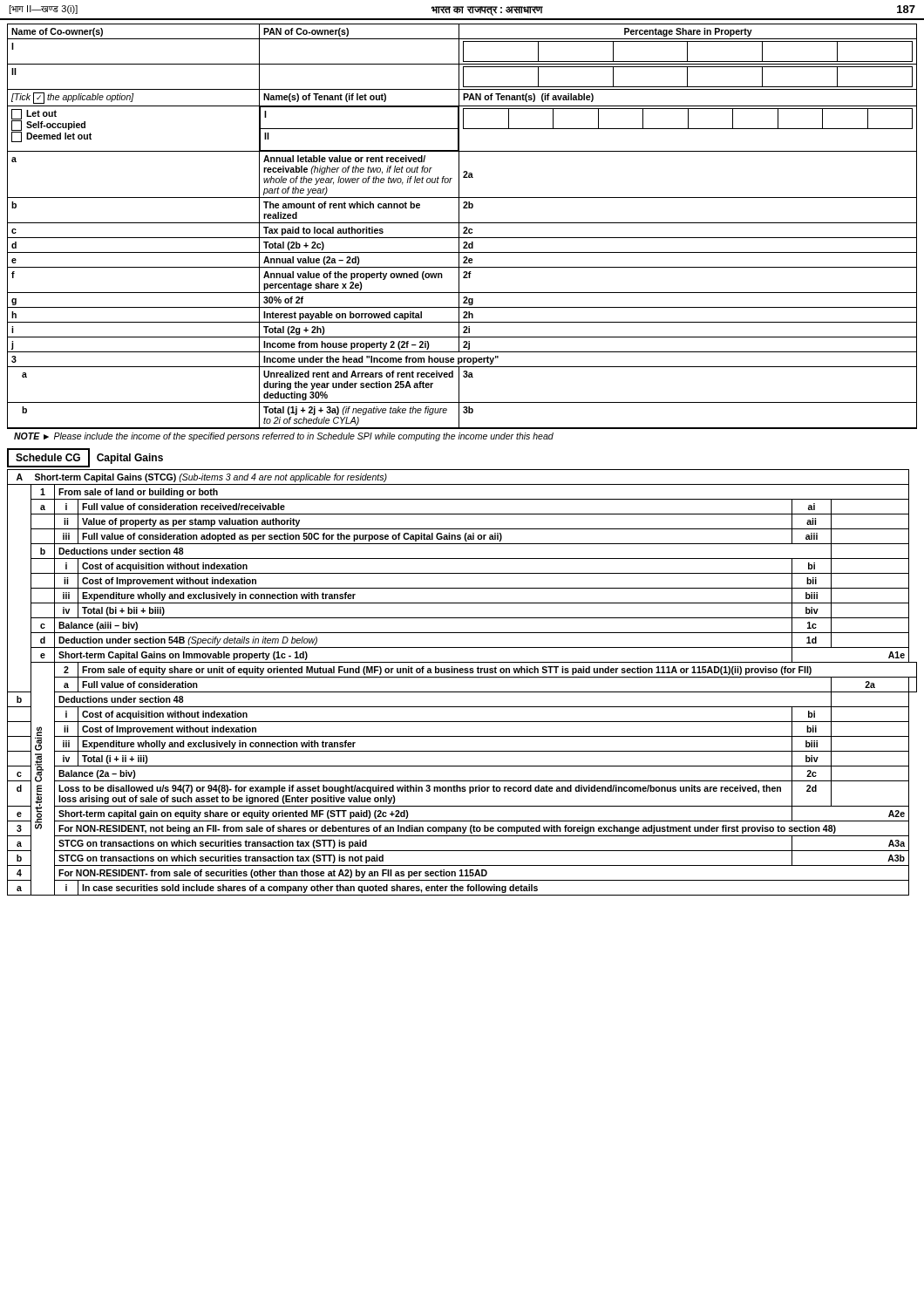Select the block starting "NOTE ► Please include the"

point(284,436)
